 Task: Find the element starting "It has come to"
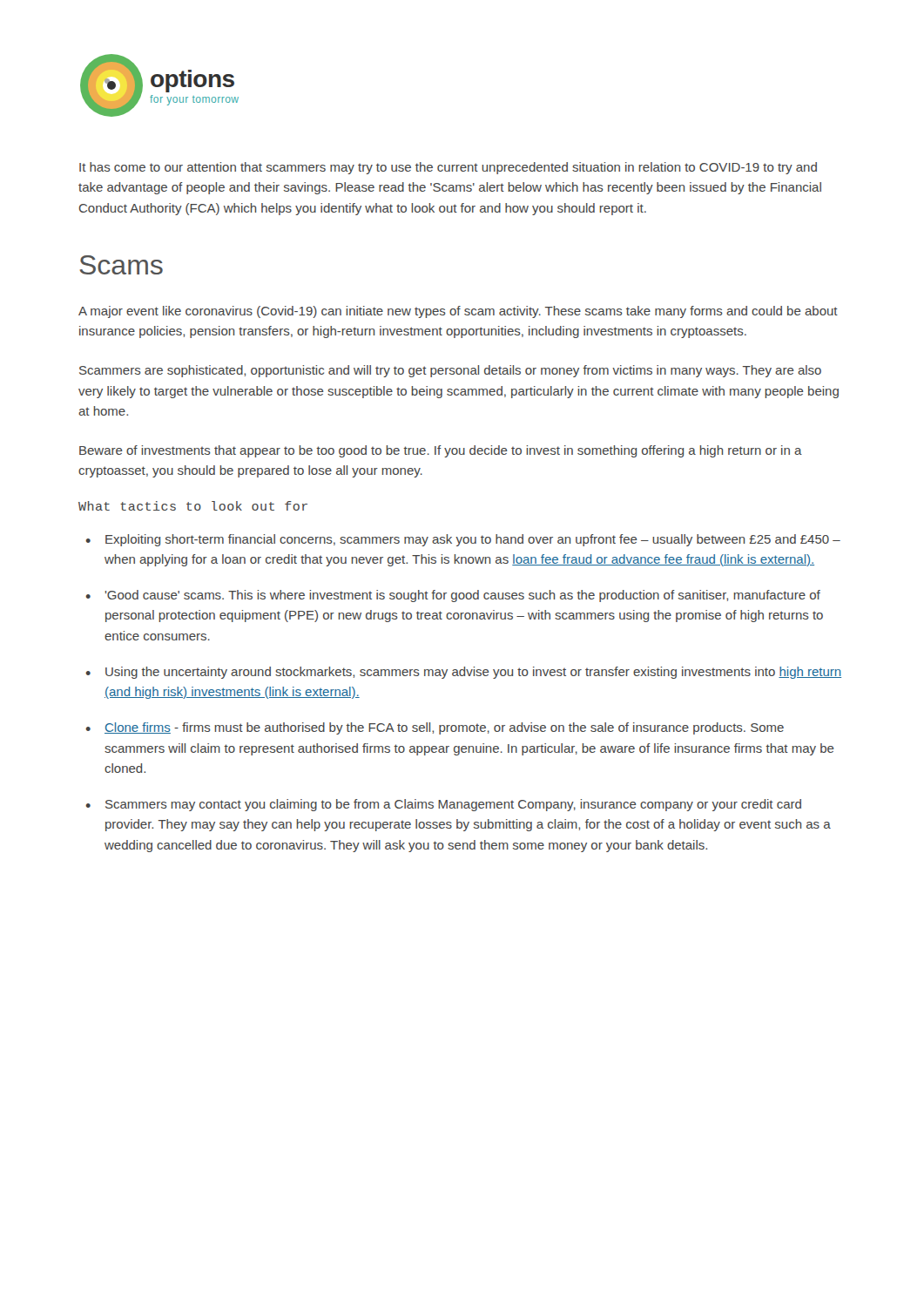(450, 187)
